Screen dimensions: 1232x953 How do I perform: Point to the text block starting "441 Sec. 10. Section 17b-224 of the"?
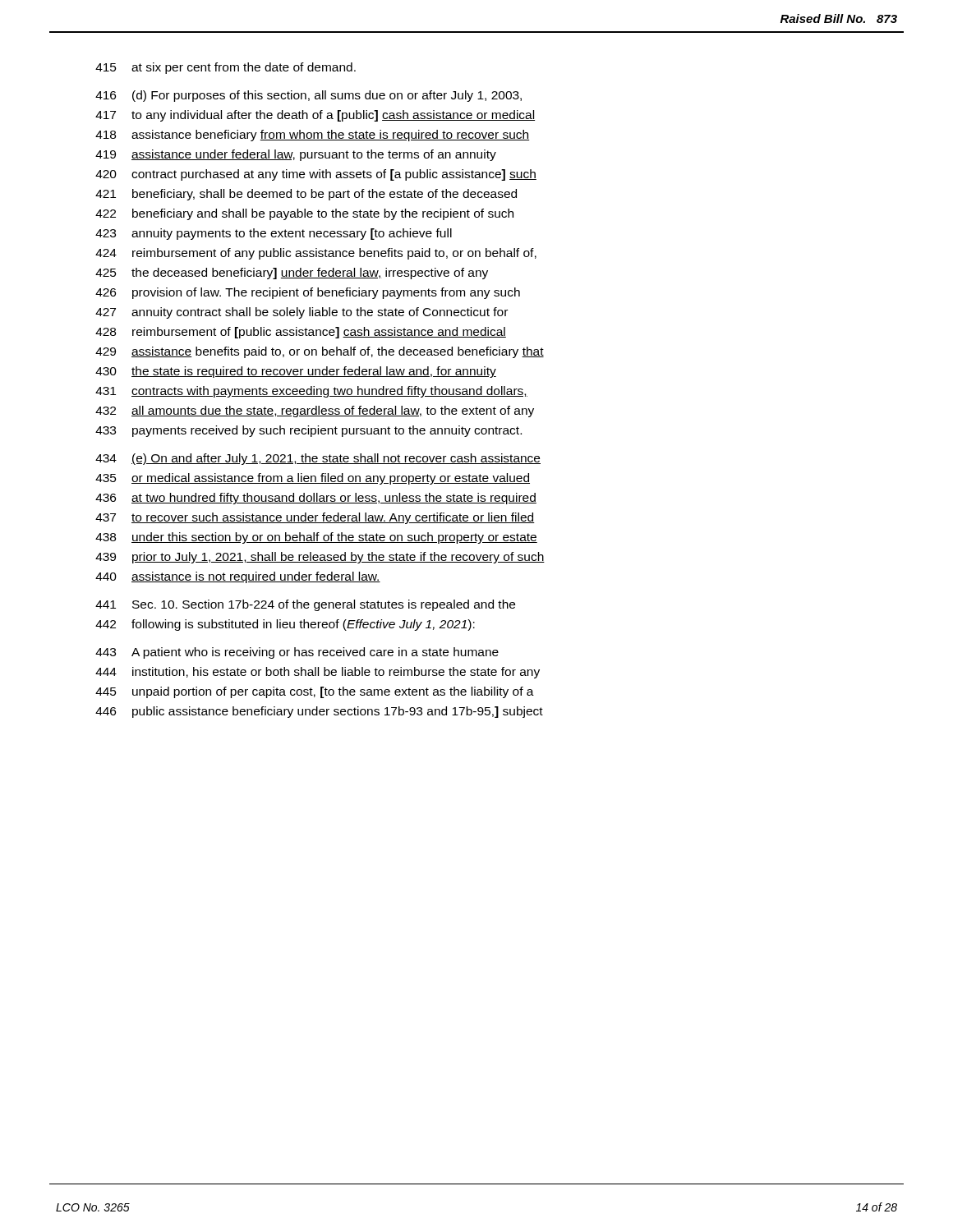pos(476,615)
